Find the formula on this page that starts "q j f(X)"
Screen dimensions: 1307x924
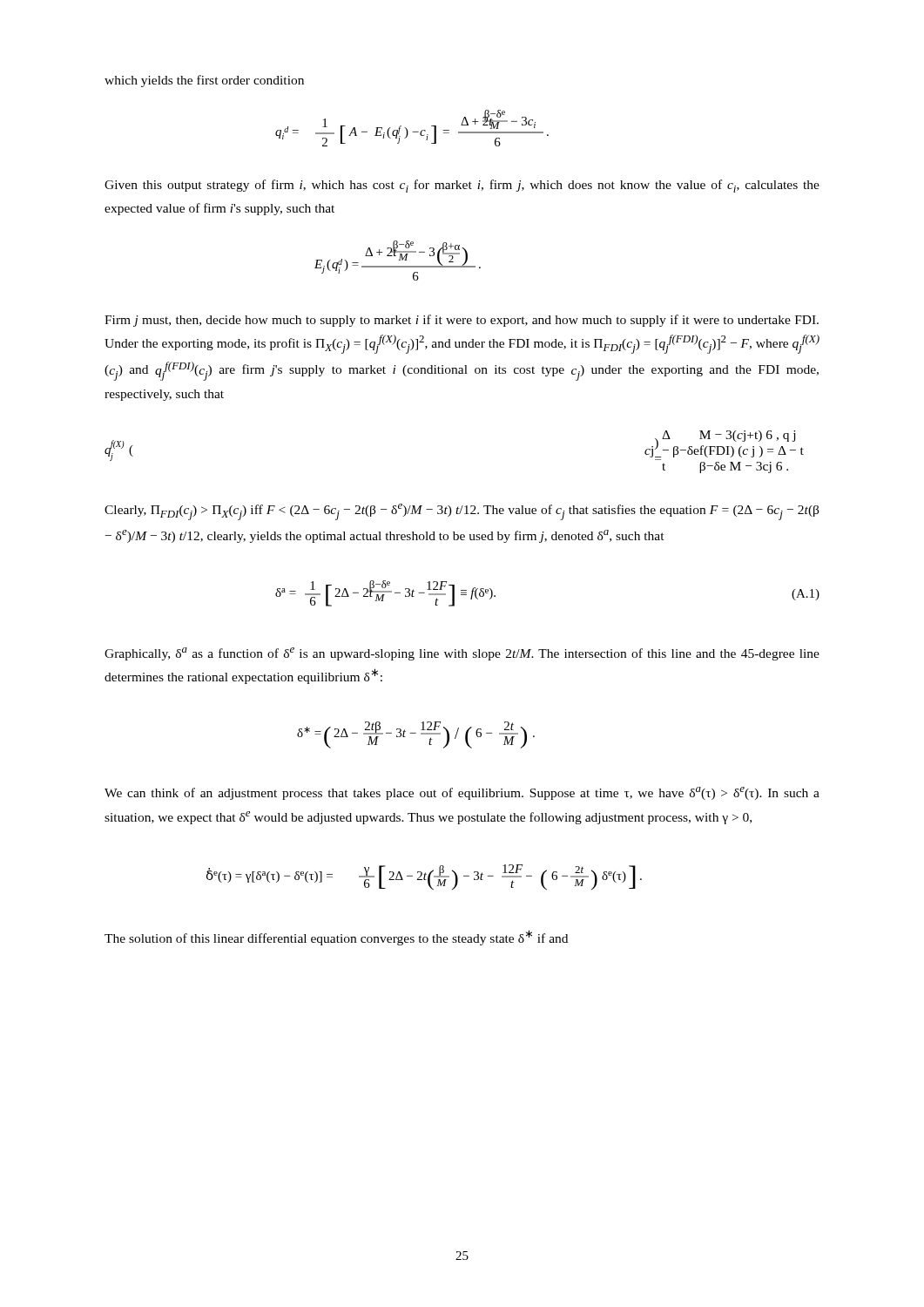(x=113, y=454)
